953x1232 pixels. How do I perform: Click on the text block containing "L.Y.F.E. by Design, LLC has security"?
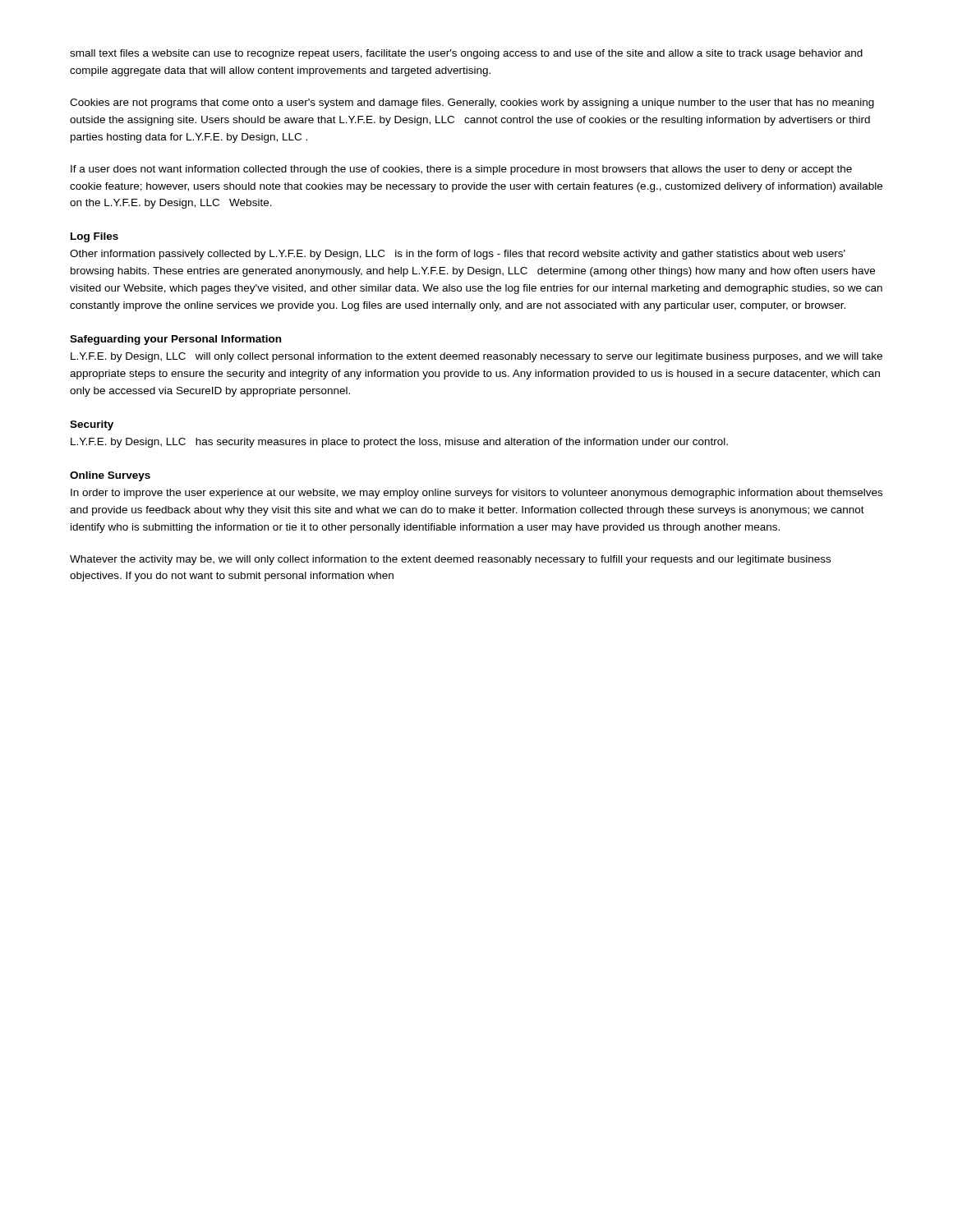[x=399, y=441]
